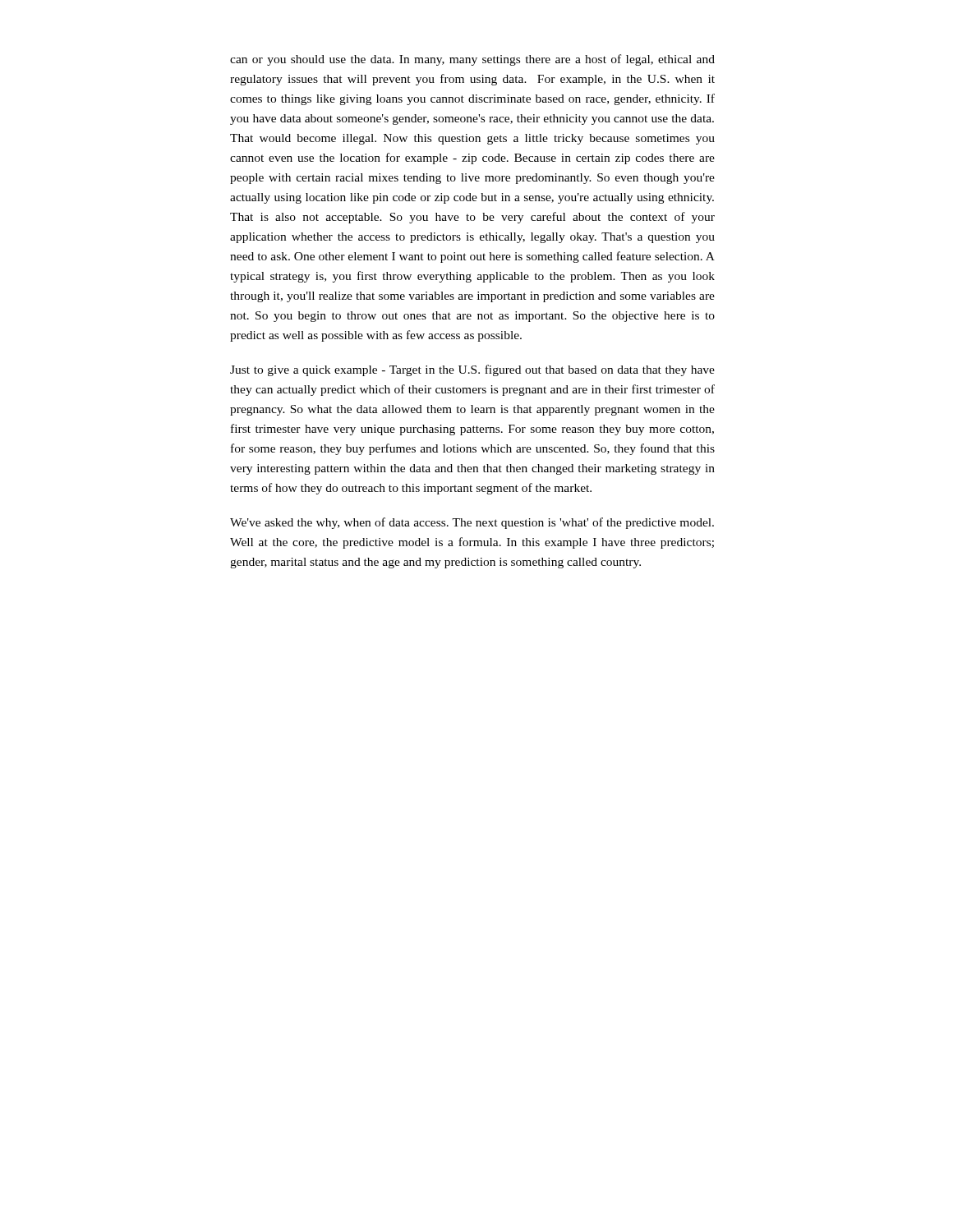Click on the text block that reads "Just to give"
The height and width of the screenshot is (1232, 953).
[472, 429]
